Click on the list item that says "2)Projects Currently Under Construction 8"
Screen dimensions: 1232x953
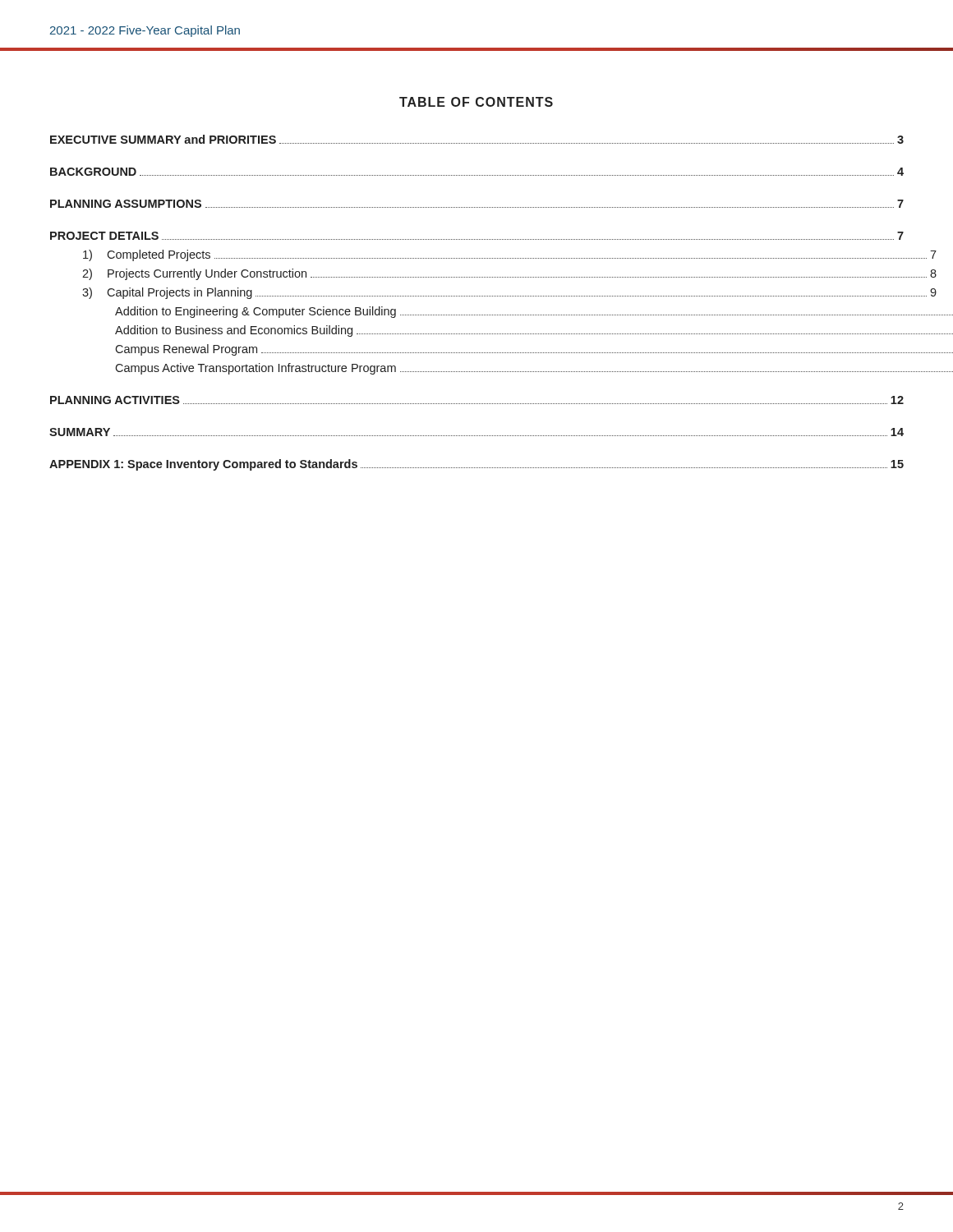tap(509, 274)
